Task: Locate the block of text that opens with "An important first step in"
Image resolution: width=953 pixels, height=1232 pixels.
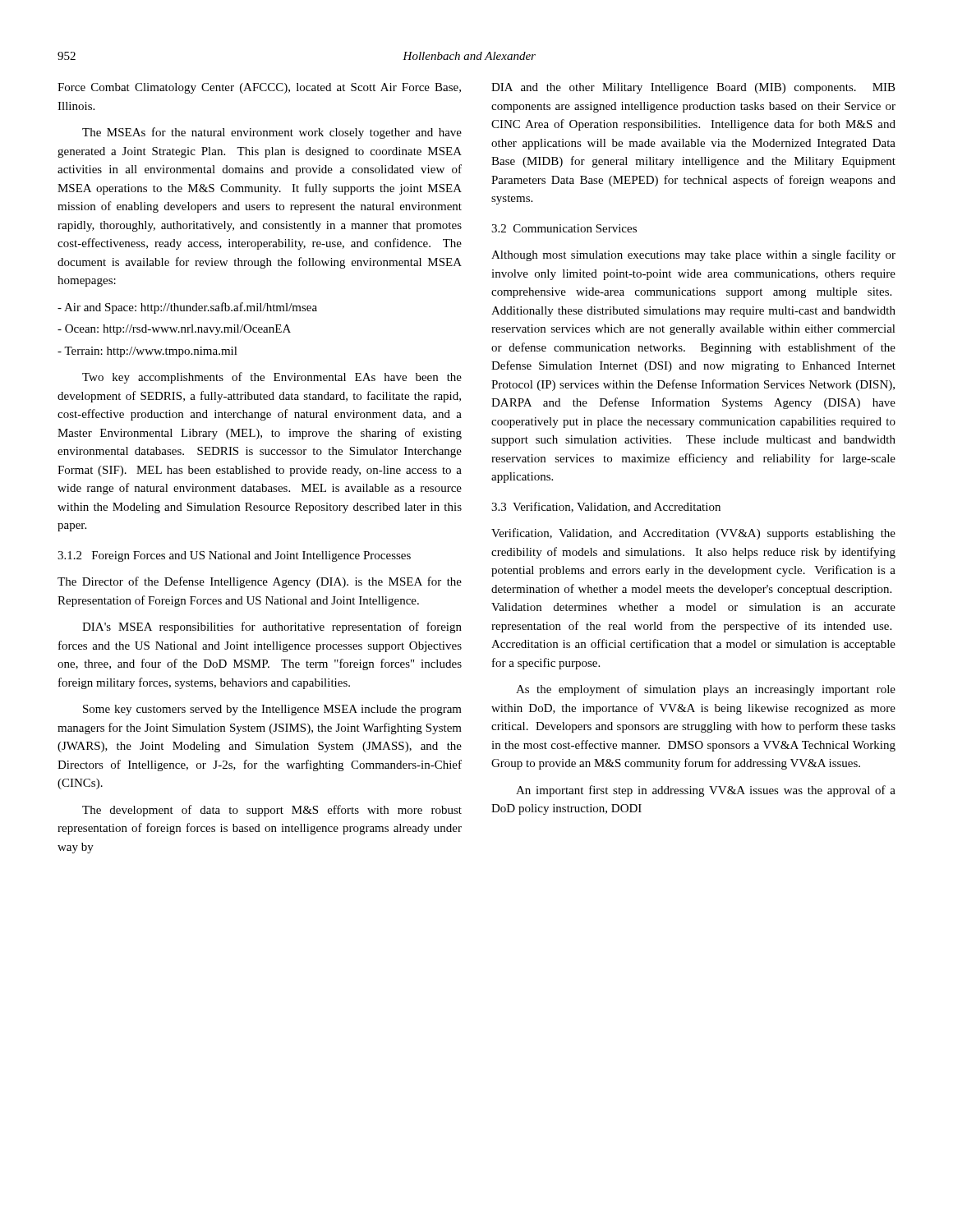Action: click(693, 799)
